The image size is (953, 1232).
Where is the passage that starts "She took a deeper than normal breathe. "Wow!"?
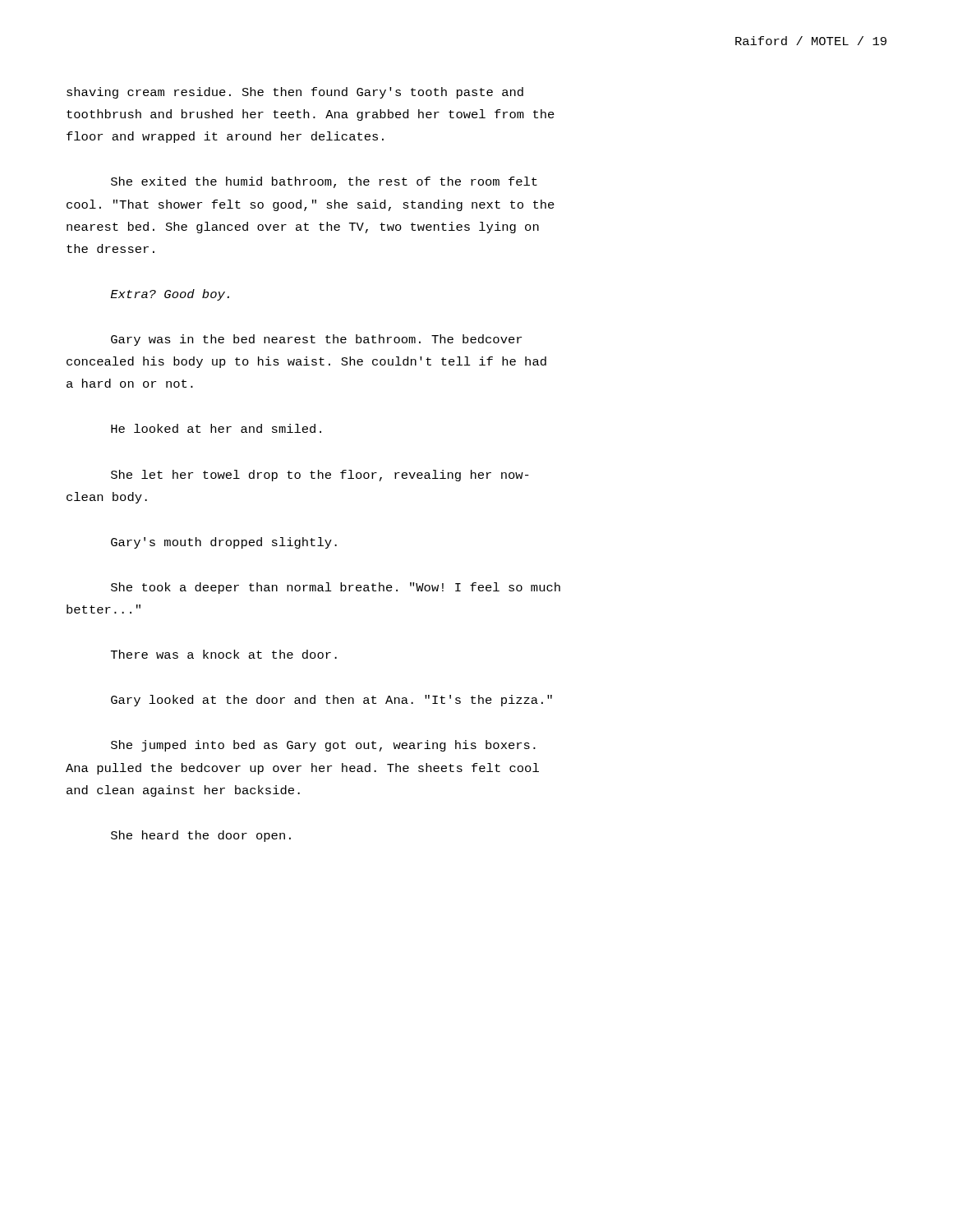pyautogui.click(x=476, y=600)
